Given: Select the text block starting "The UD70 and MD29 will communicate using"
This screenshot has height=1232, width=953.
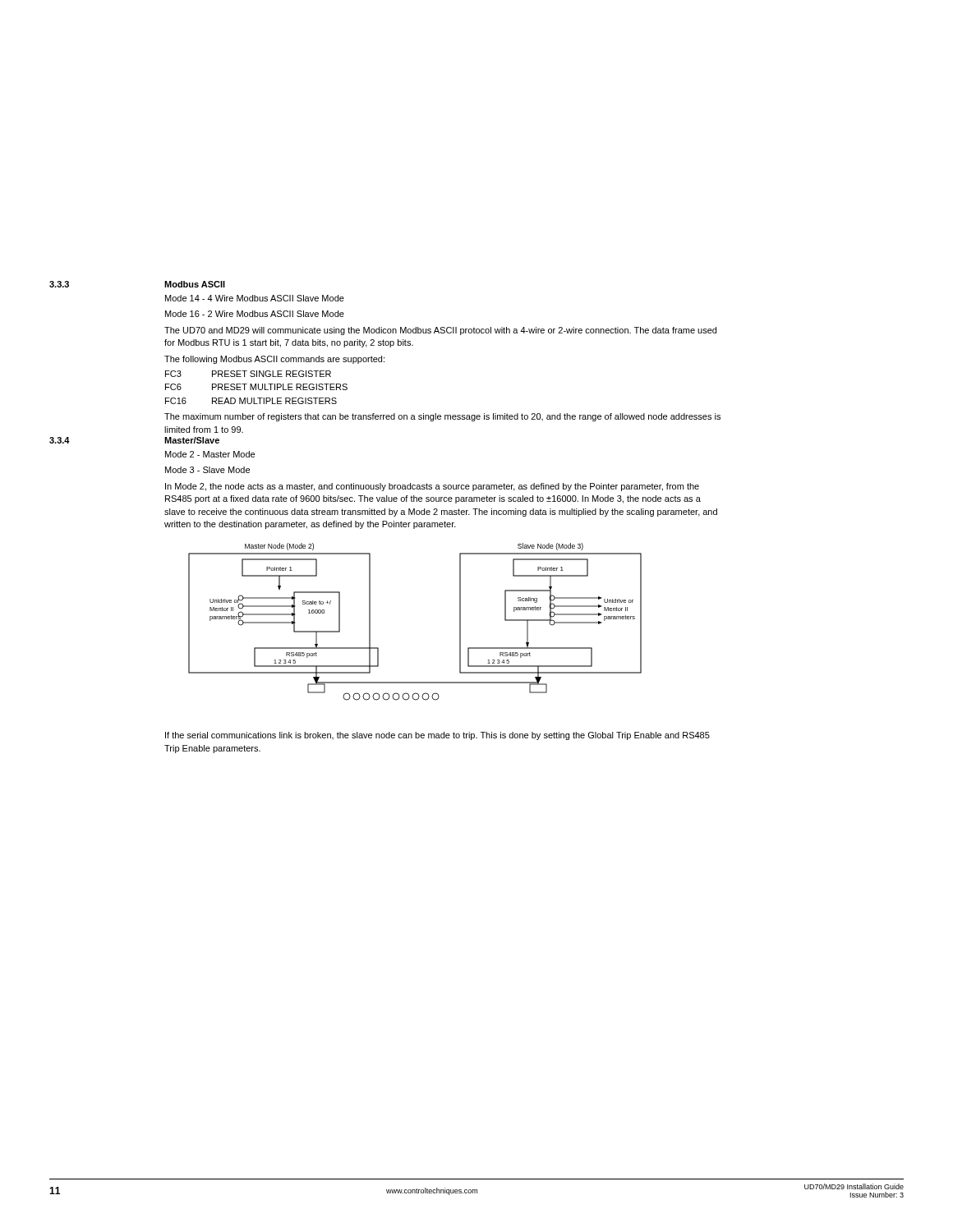Looking at the screenshot, I should [x=441, y=336].
